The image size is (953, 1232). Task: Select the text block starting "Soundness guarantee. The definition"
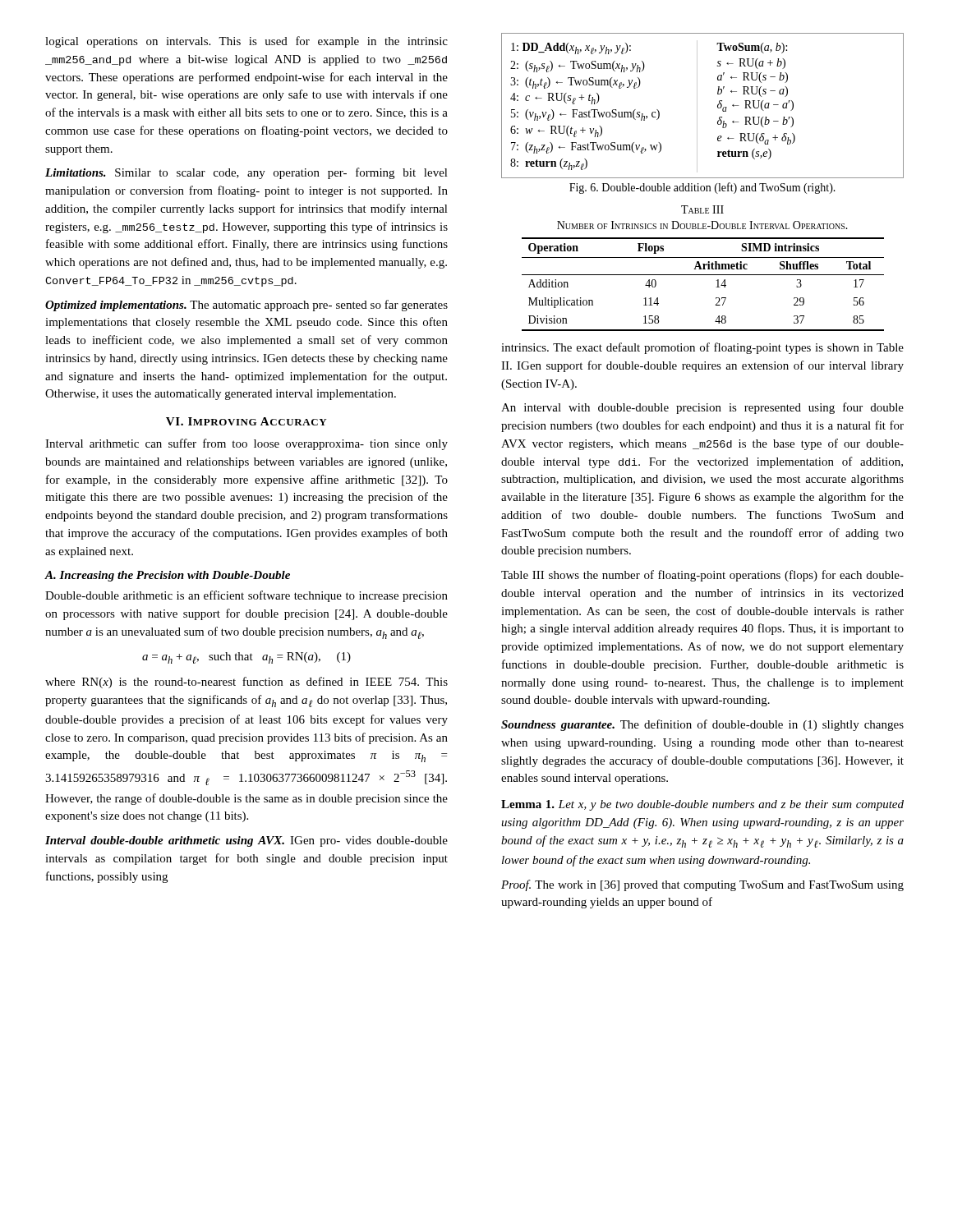(x=702, y=752)
